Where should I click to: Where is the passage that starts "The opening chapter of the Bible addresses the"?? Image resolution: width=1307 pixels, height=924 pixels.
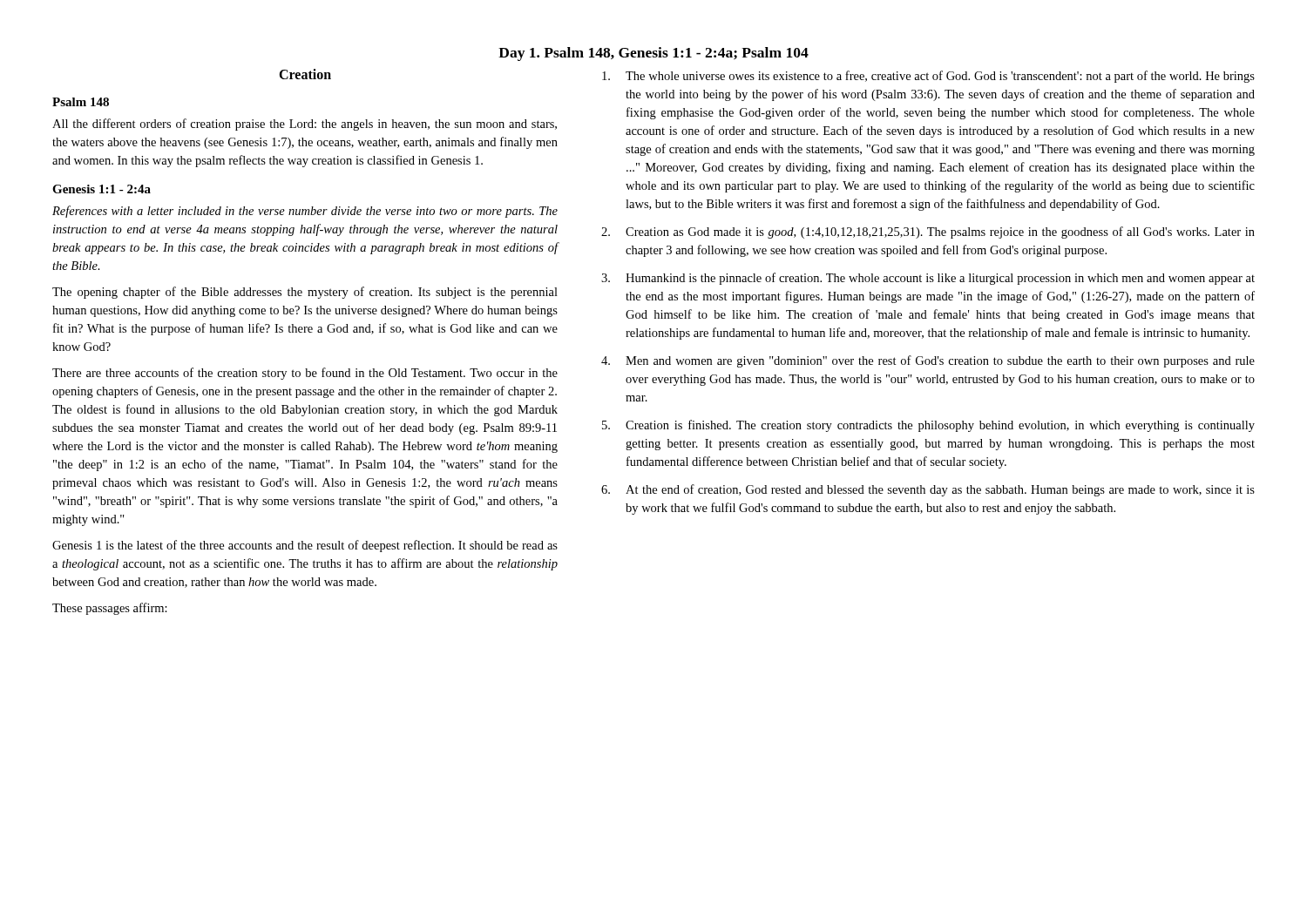point(305,319)
